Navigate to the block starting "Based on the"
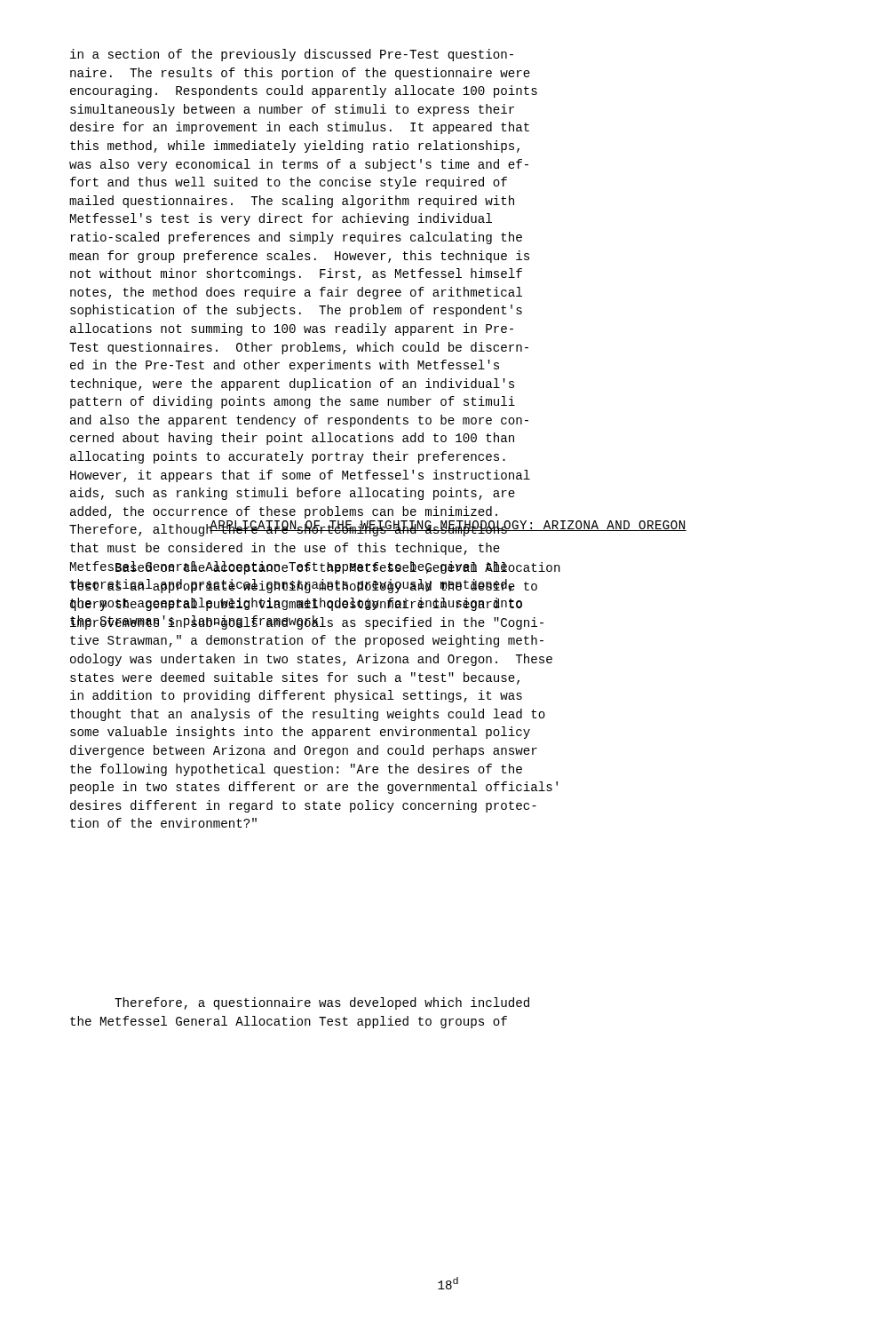This screenshot has width=896, height=1332. coord(315,696)
